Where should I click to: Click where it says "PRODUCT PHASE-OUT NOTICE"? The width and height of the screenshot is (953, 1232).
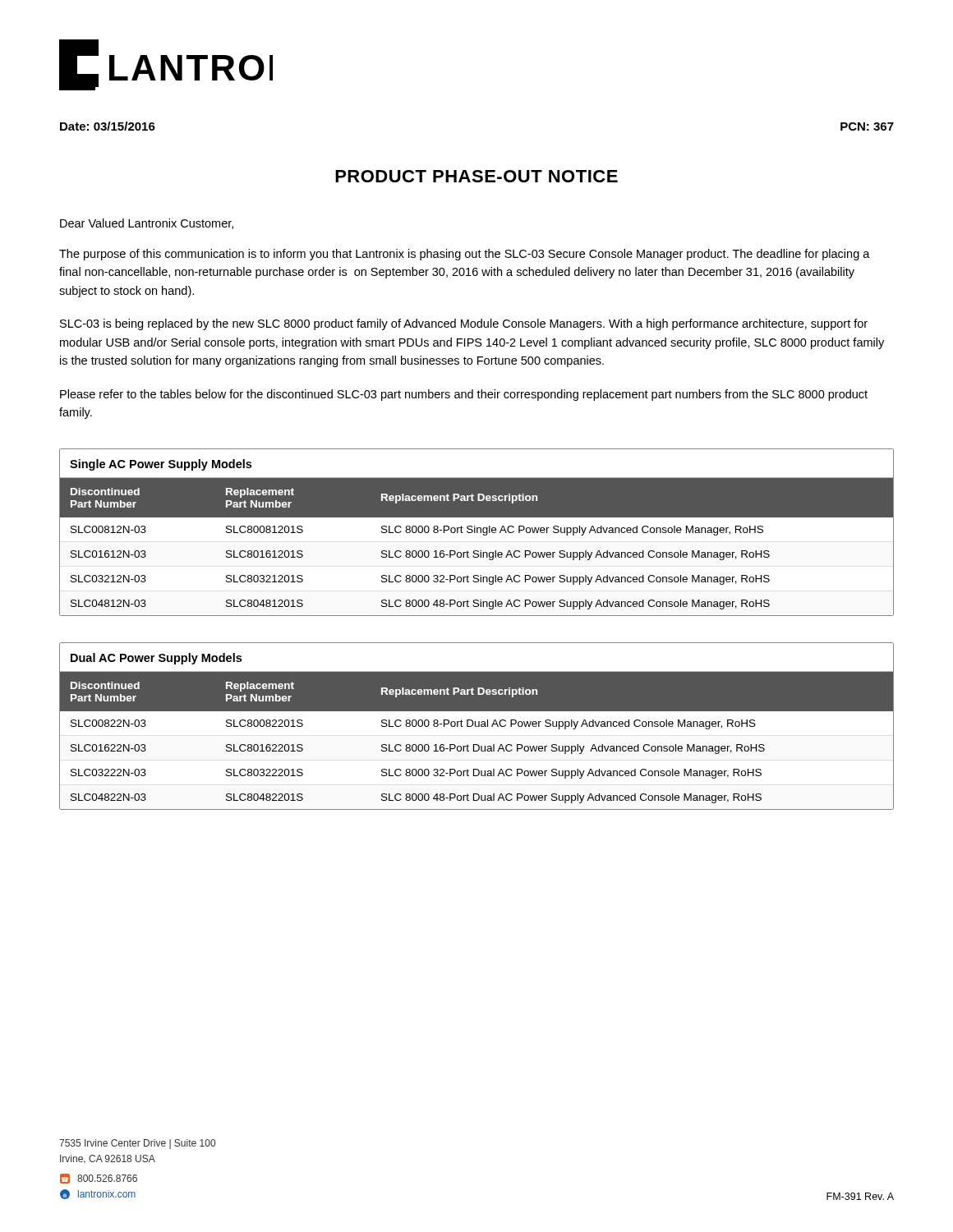(476, 176)
